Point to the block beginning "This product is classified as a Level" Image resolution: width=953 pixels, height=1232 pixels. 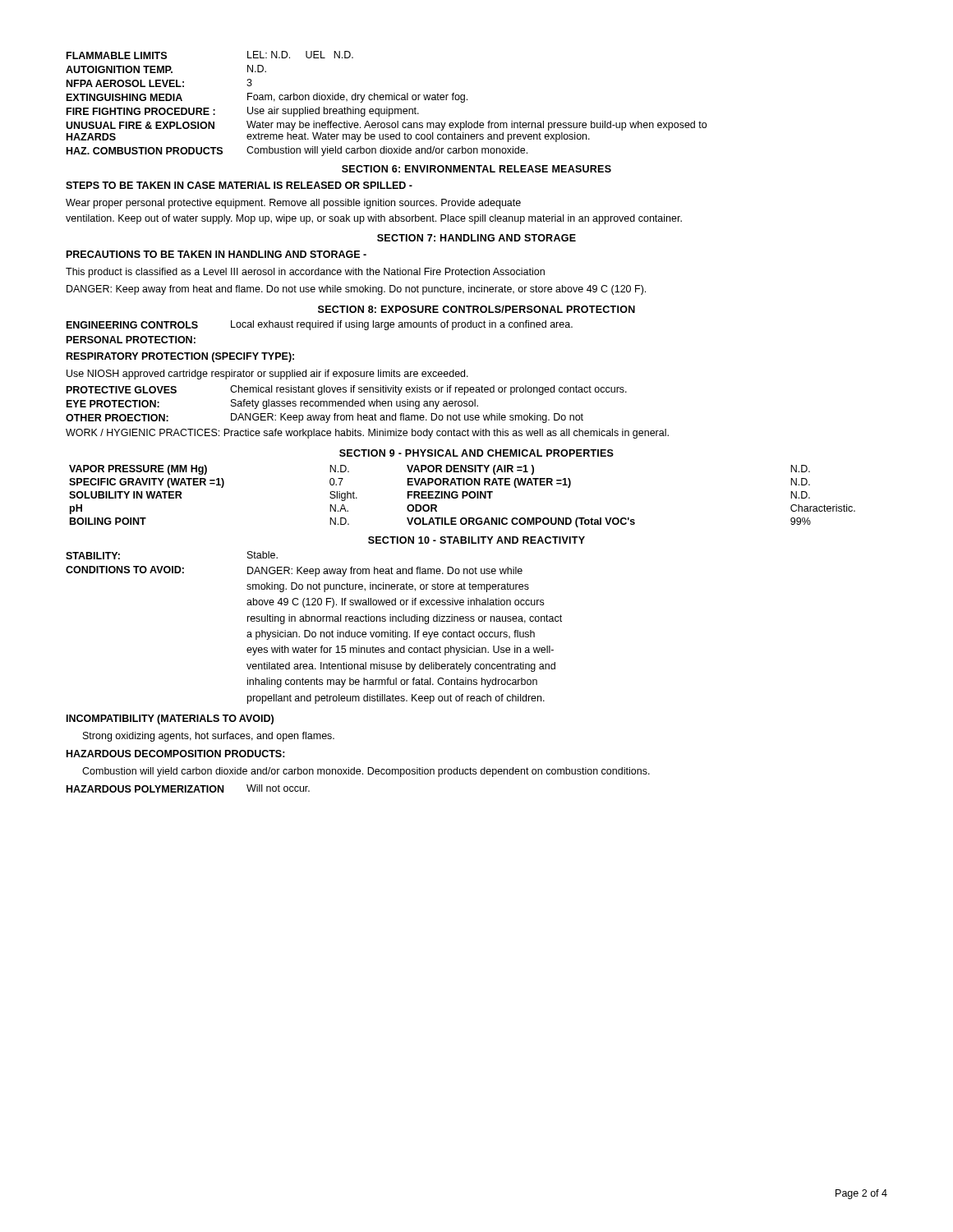pos(305,272)
